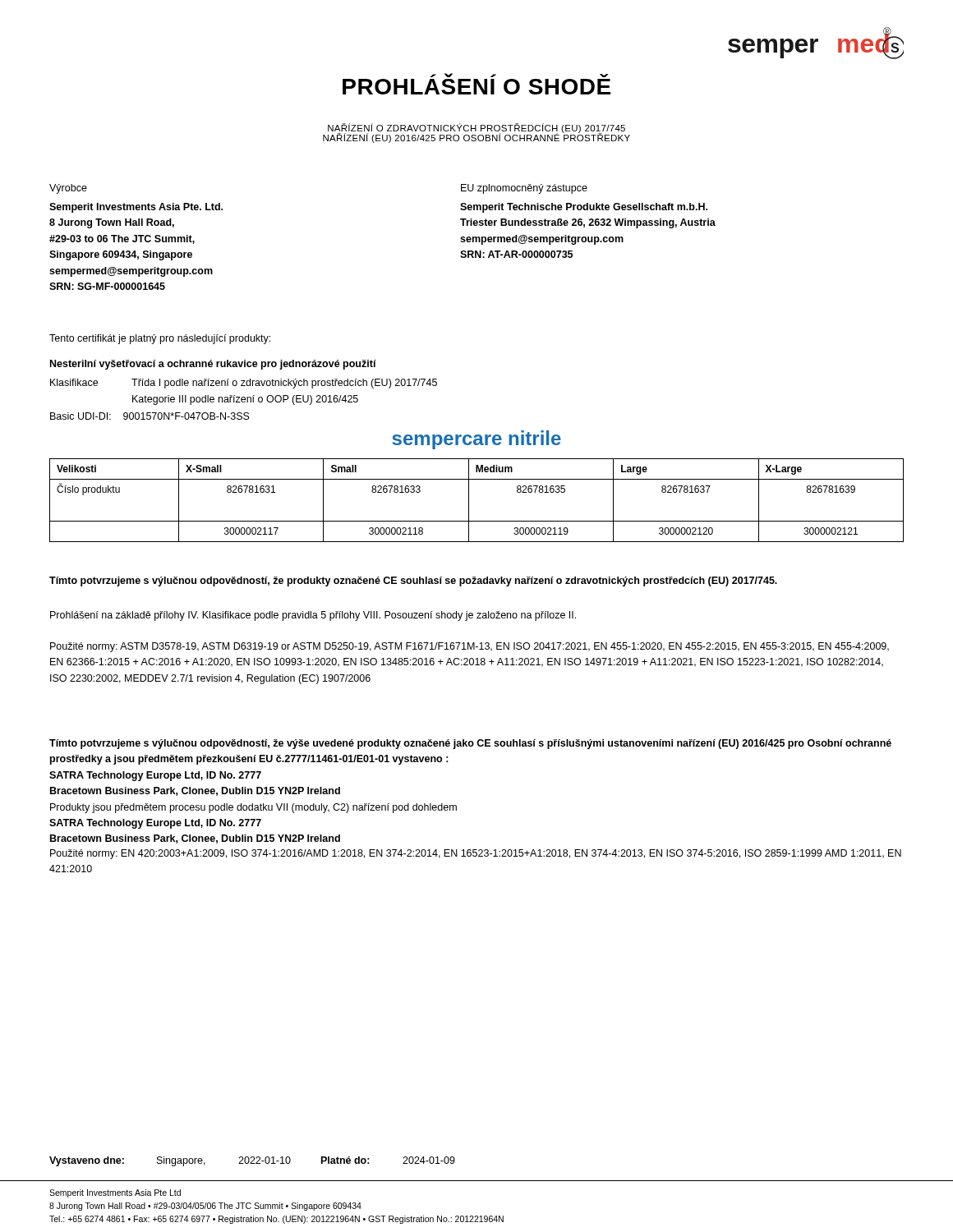Viewport: 953px width, 1232px height.
Task: Find the text block containing "Tímto potvrzujeme s výlučnou odpovědností, že produkty označené"
Action: (413, 581)
